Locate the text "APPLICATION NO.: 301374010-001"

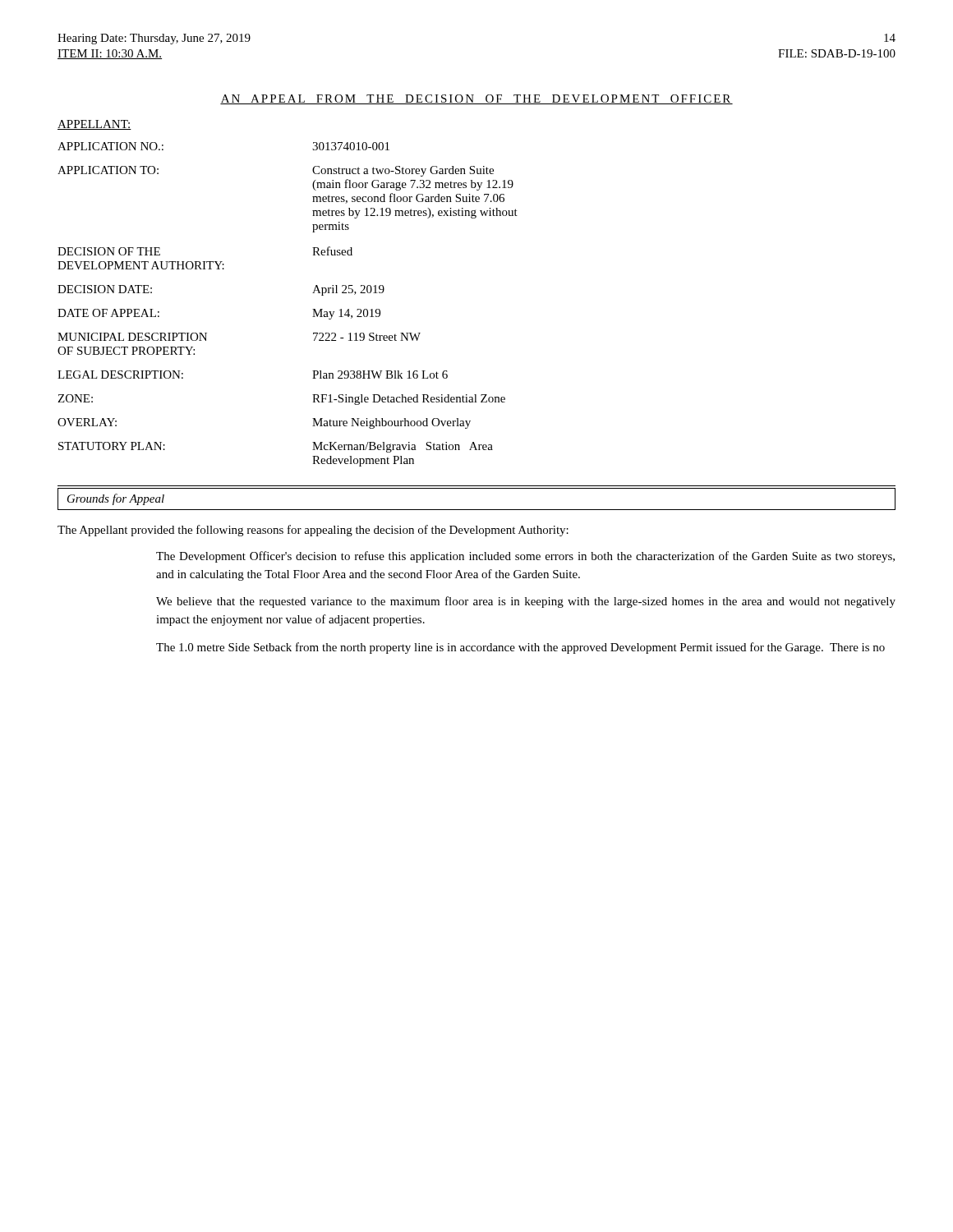[111, 146]
